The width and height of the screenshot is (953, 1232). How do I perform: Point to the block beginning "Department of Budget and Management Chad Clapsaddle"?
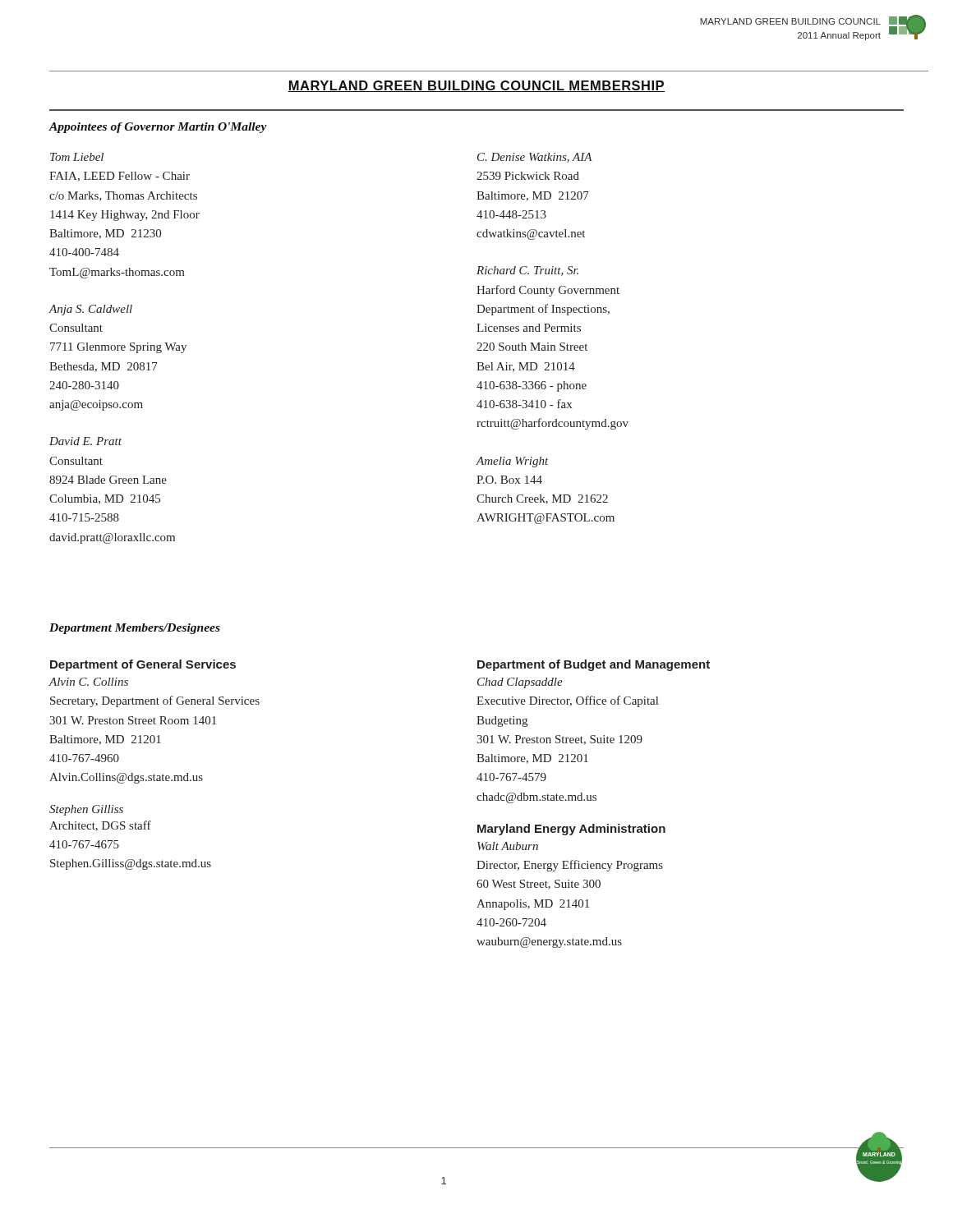[x=594, y=665]
